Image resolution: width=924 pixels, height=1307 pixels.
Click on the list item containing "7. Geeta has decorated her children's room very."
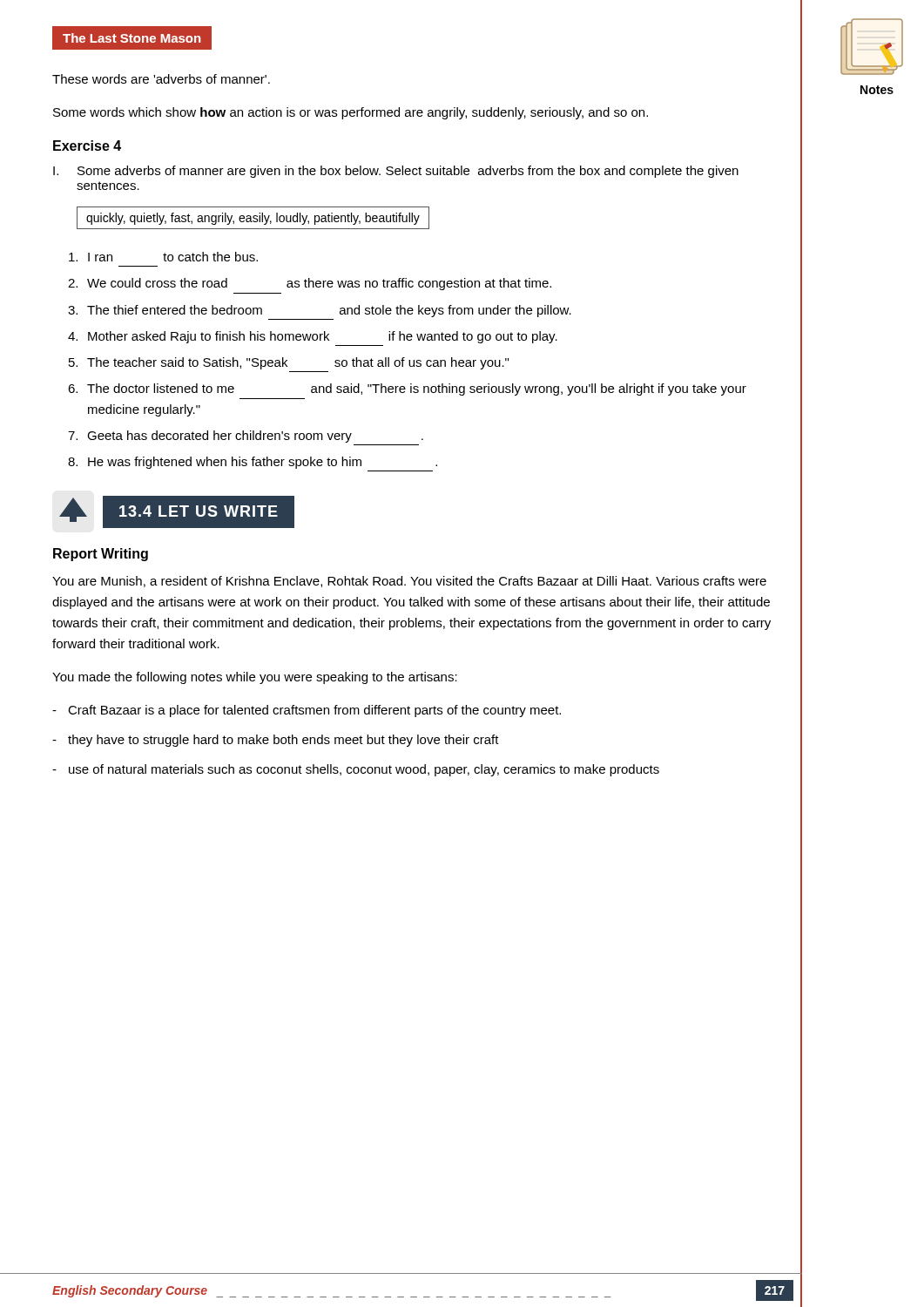pyautogui.click(x=246, y=435)
